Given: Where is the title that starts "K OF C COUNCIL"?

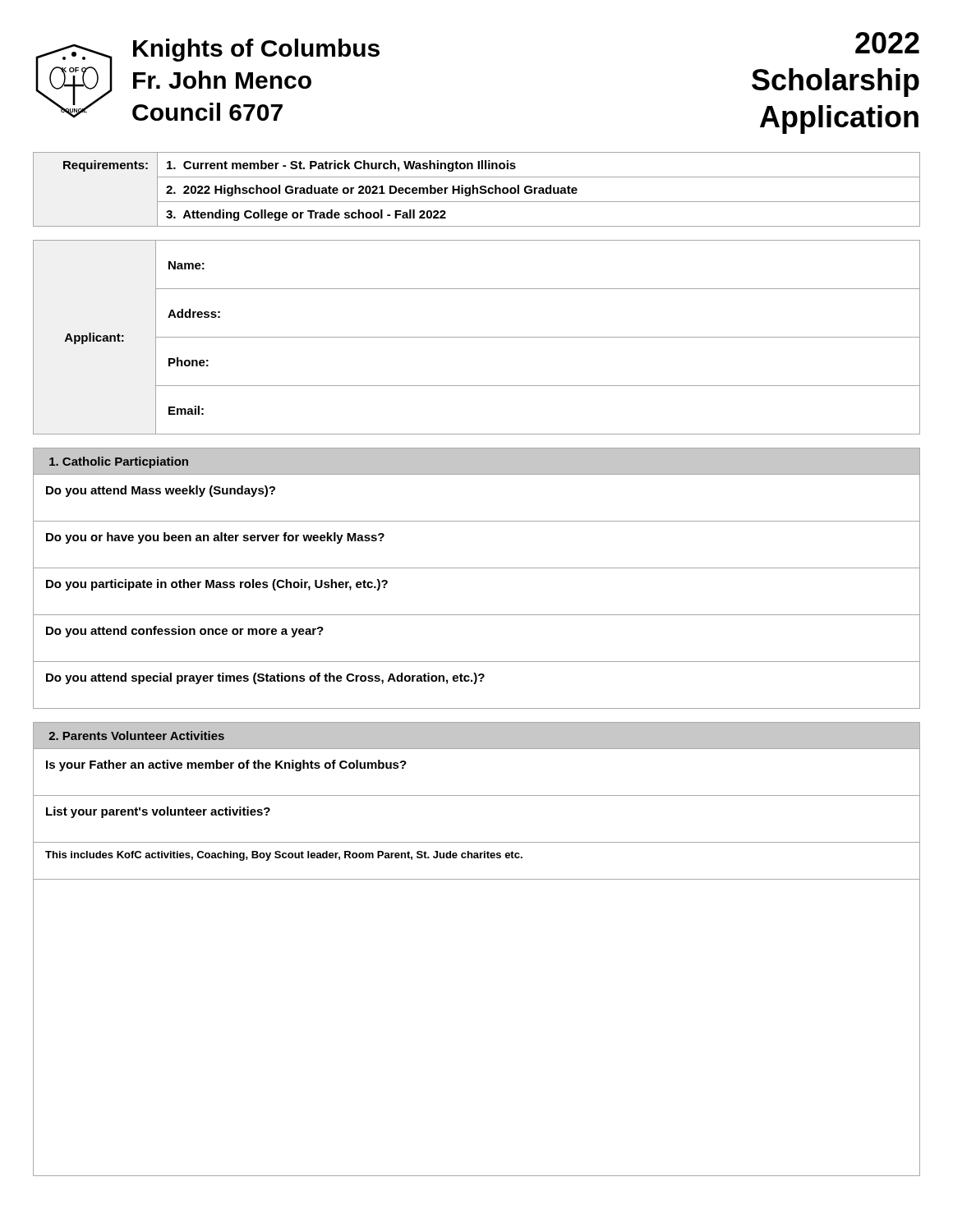Looking at the screenshot, I should click(x=196, y=83).
